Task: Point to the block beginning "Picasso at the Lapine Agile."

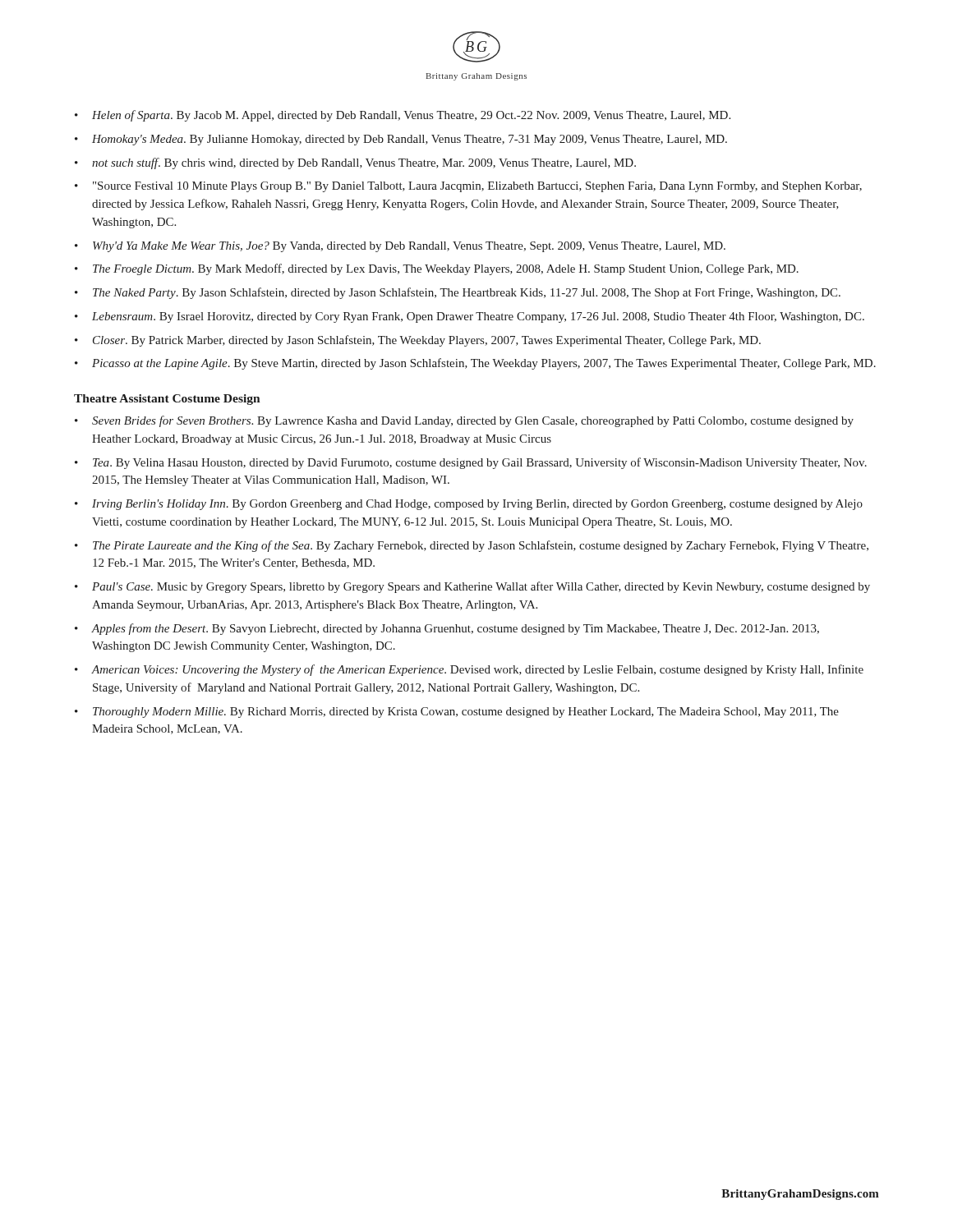Action: (x=484, y=363)
